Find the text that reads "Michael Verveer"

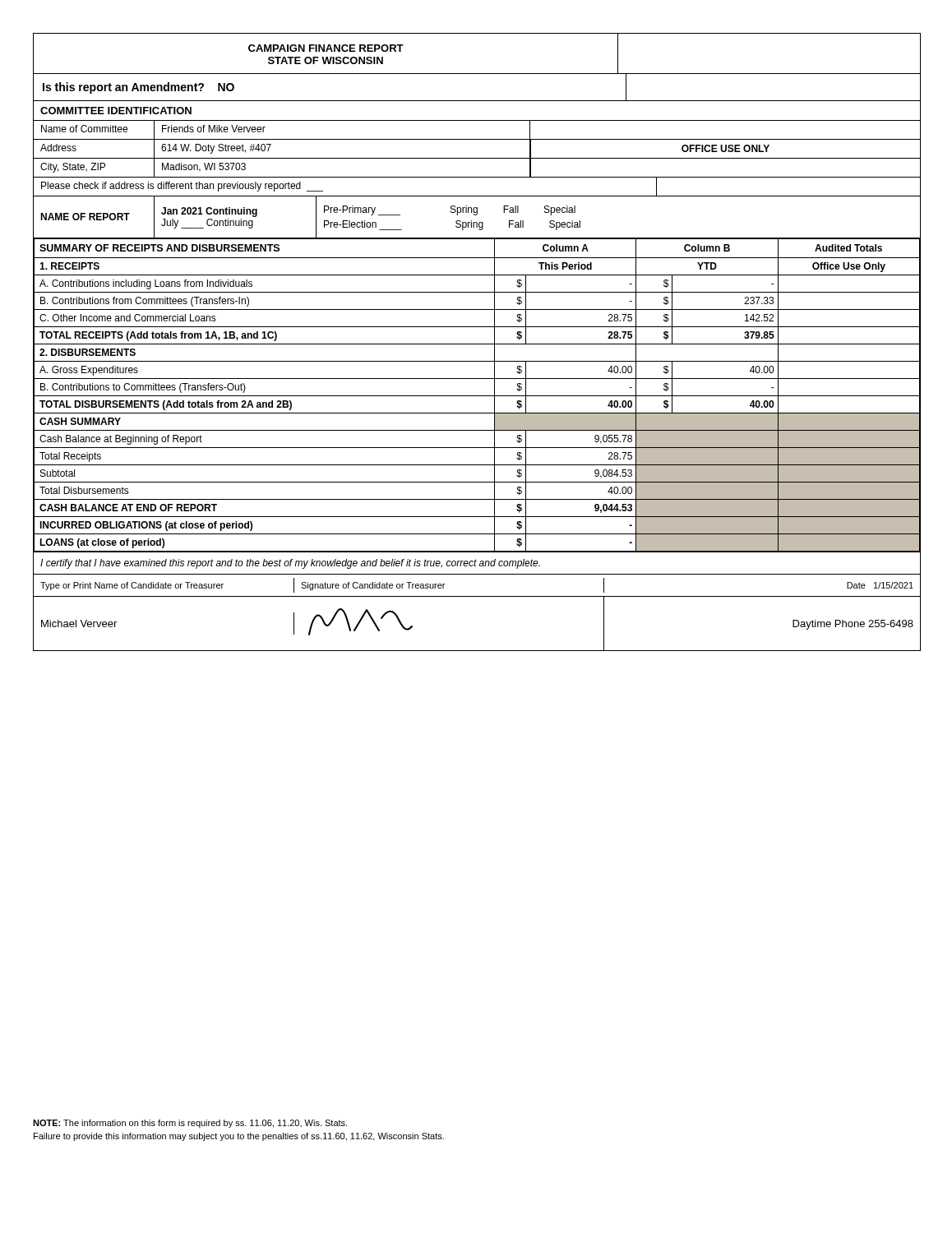click(79, 624)
